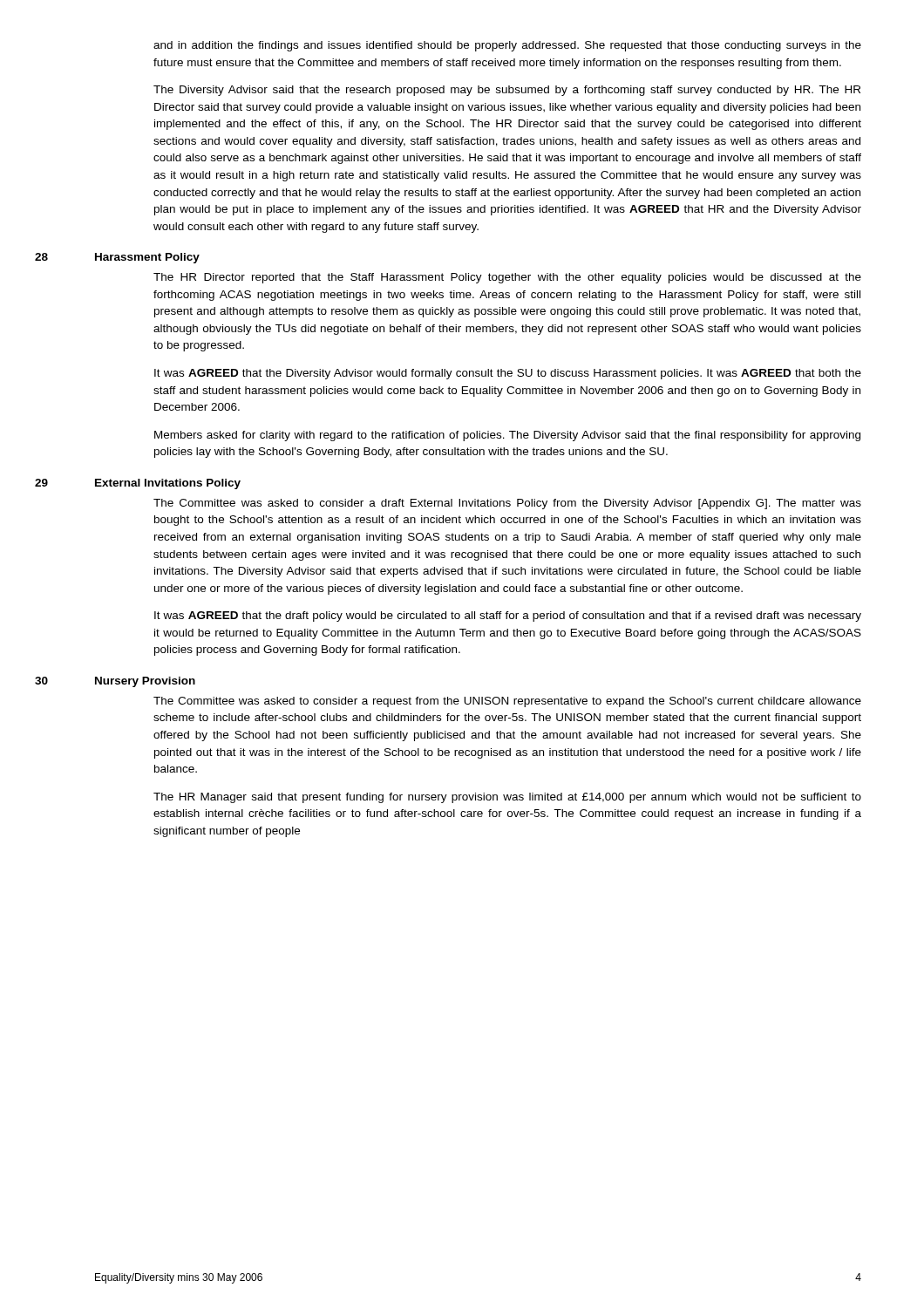924x1308 pixels.
Task: Find the text block with the text "It was AGREED that the draft"
Action: 507,633
